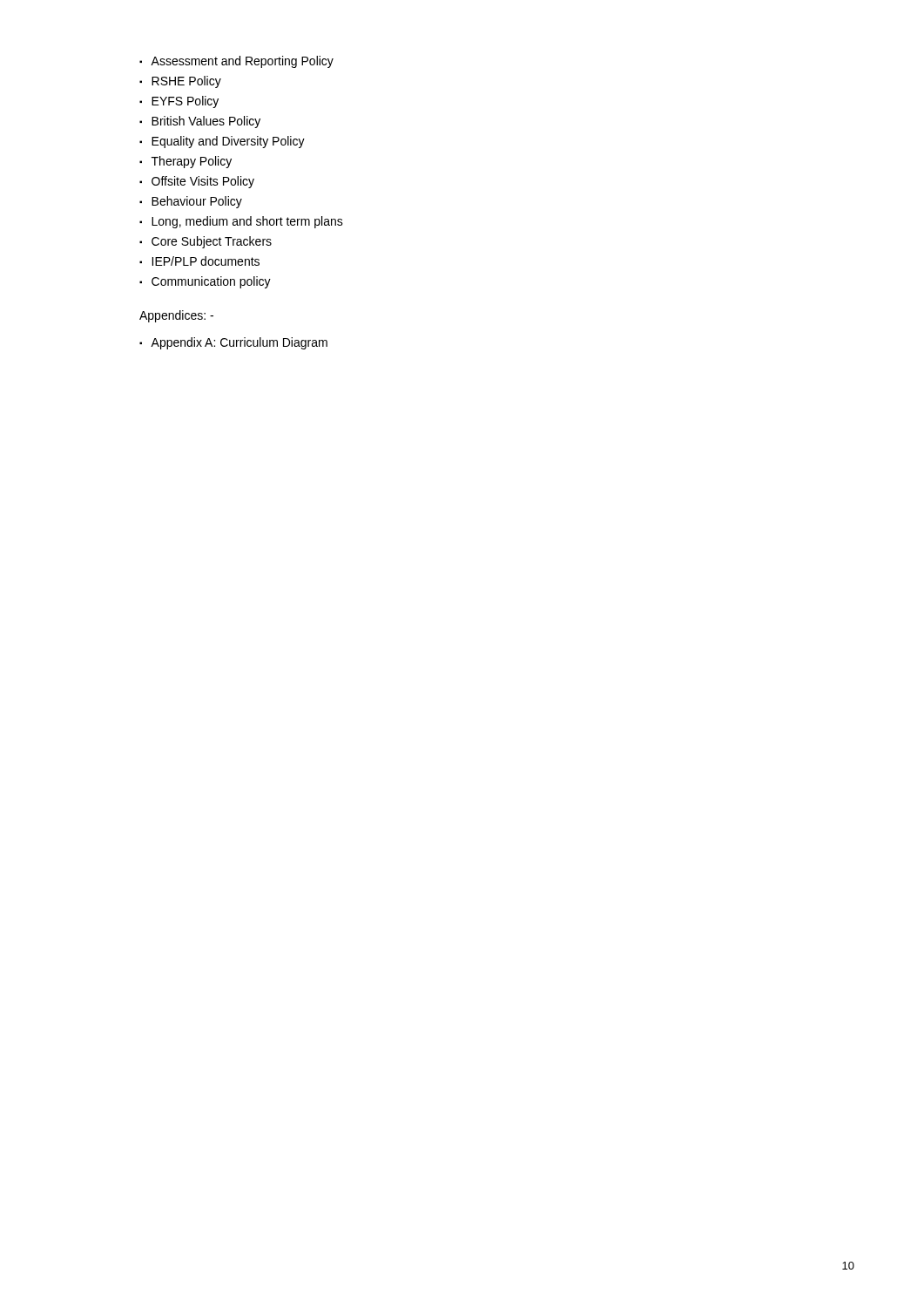Select the region starting "Appendix A: Curriculum Diagram"
Viewport: 924px width, 1307px height.
[233, 343]
